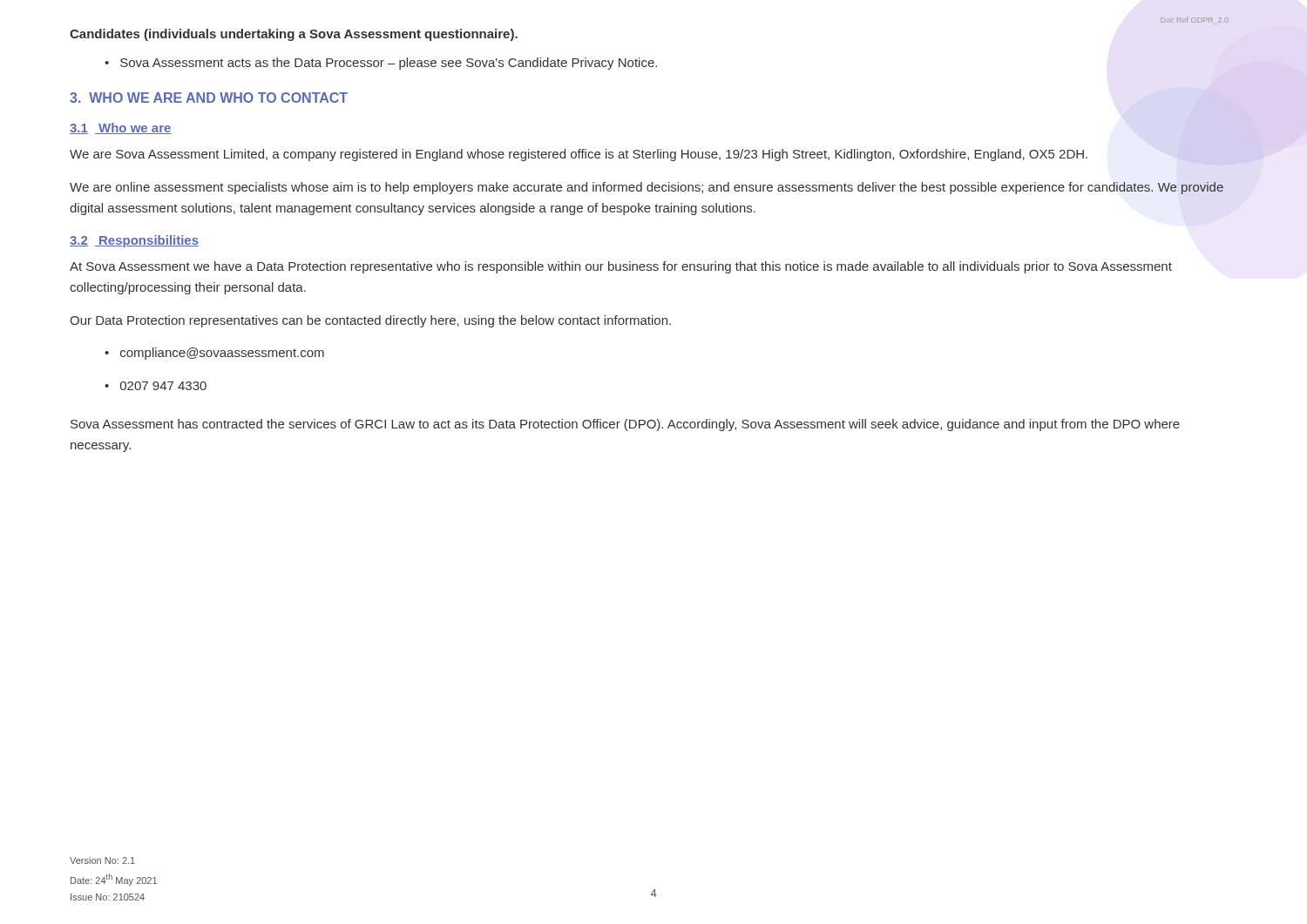1307x924 pixels.
Task: Find the text block containing "Sova Assessment has contracted the services of GRCI"
Action: (x=625, y=434)
